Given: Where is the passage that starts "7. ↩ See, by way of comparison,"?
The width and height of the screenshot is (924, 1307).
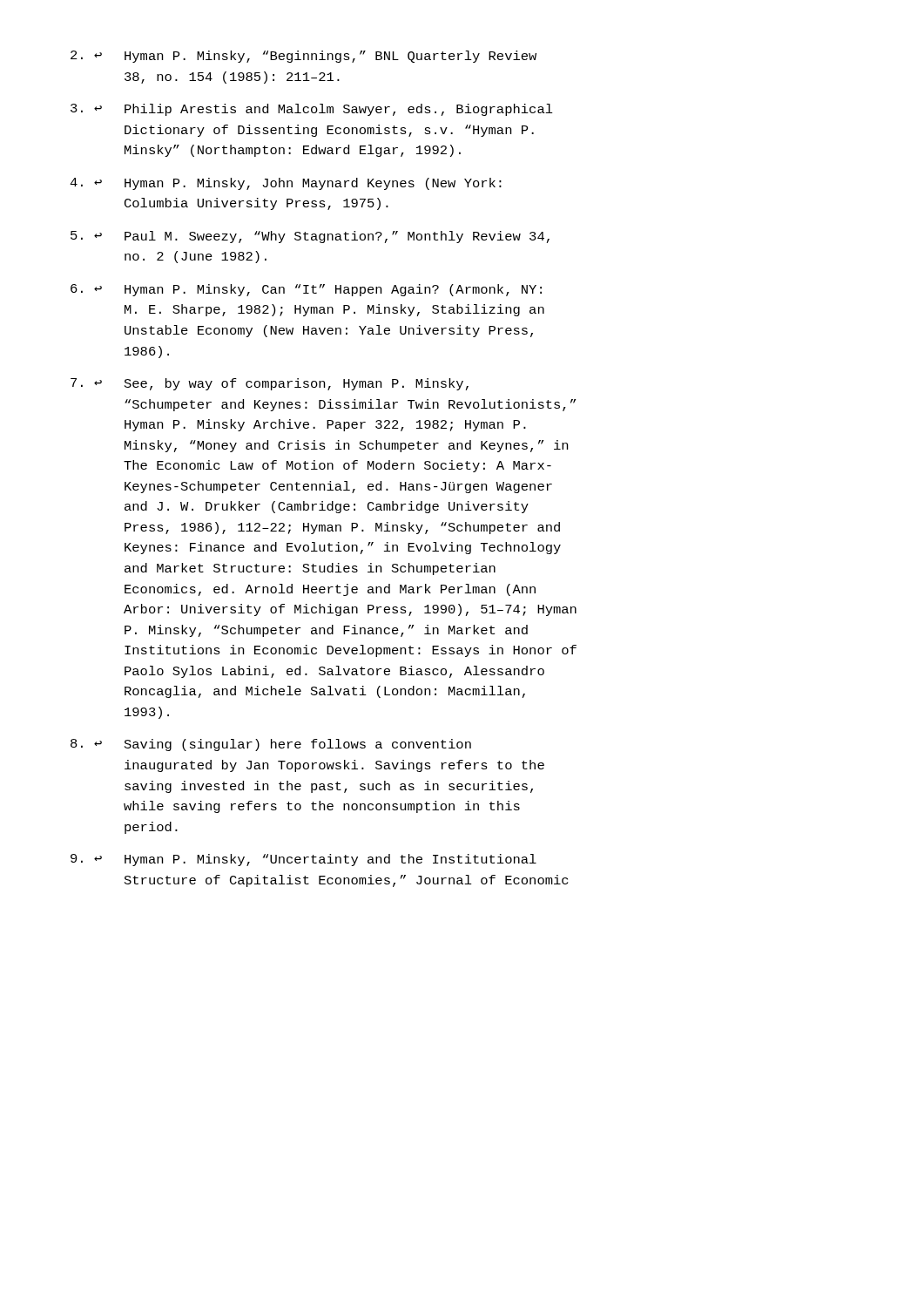Looking at the screenshot, I should click(462, 549).
